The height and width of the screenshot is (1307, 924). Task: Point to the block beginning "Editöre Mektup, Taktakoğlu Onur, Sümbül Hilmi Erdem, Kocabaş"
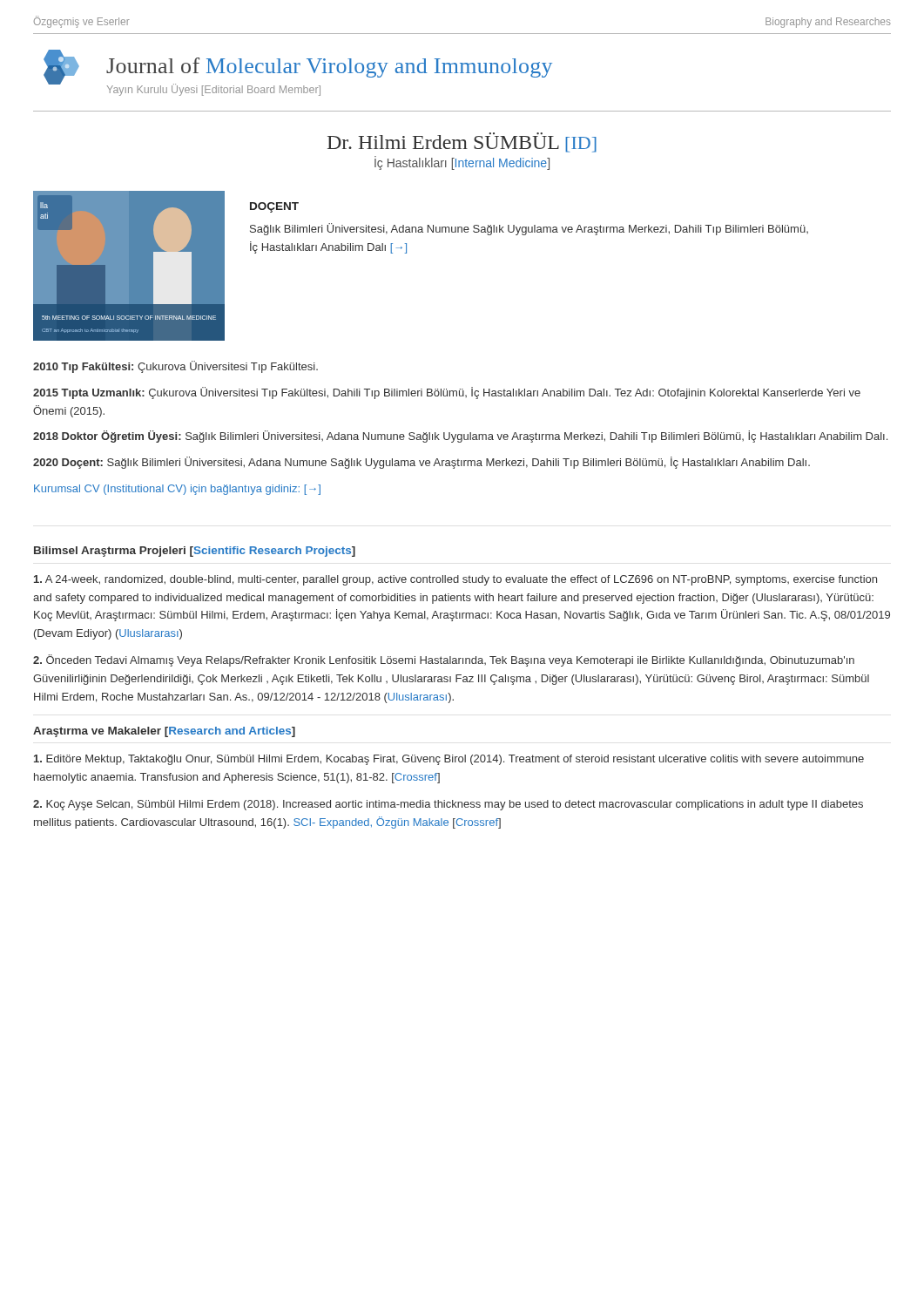point(449,768)
